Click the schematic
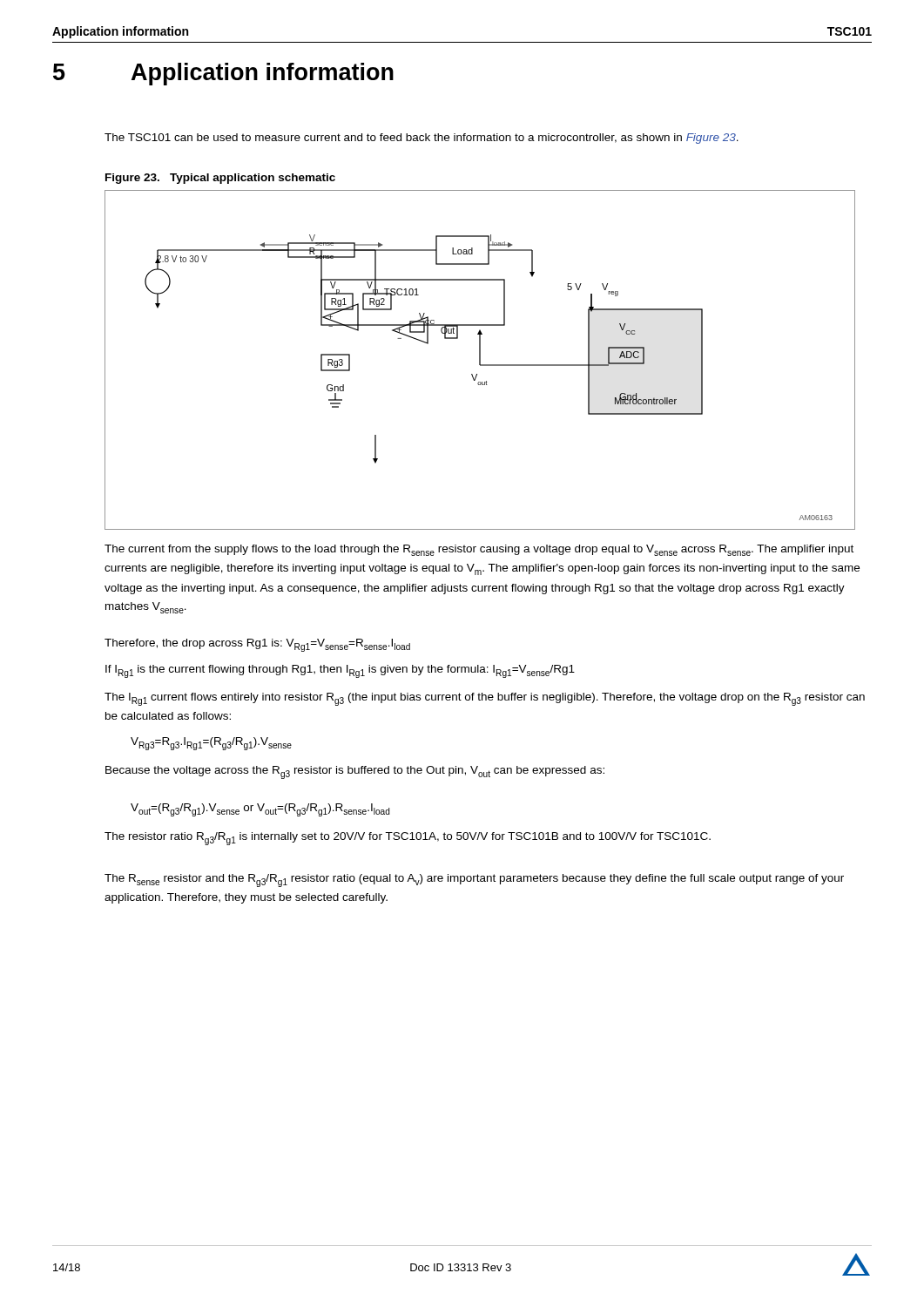The height and width of the screenshot is (1307, 924). click(x=480, y=360)
